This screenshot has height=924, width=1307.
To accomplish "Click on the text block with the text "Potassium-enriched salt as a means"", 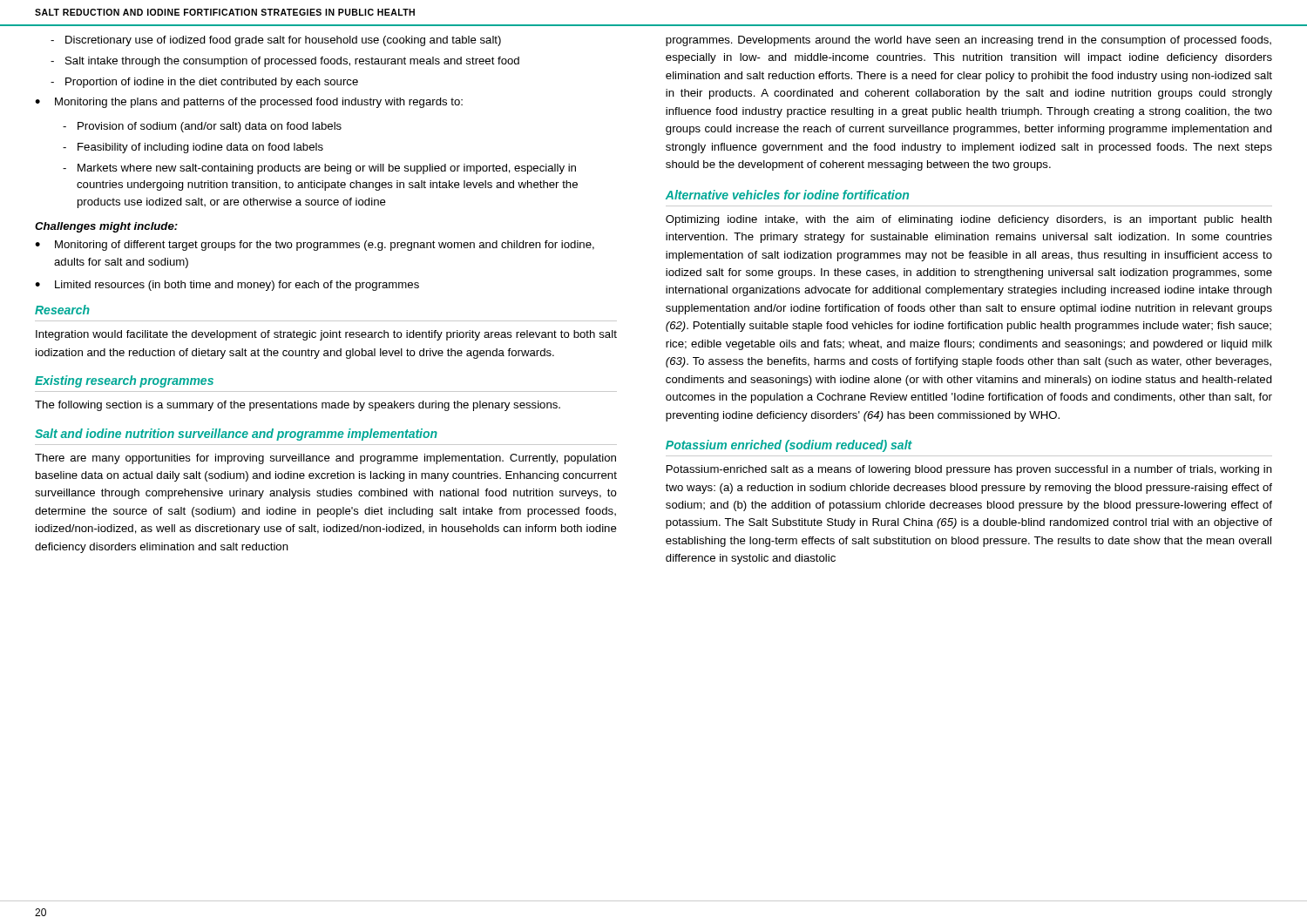I will [969, 514].
